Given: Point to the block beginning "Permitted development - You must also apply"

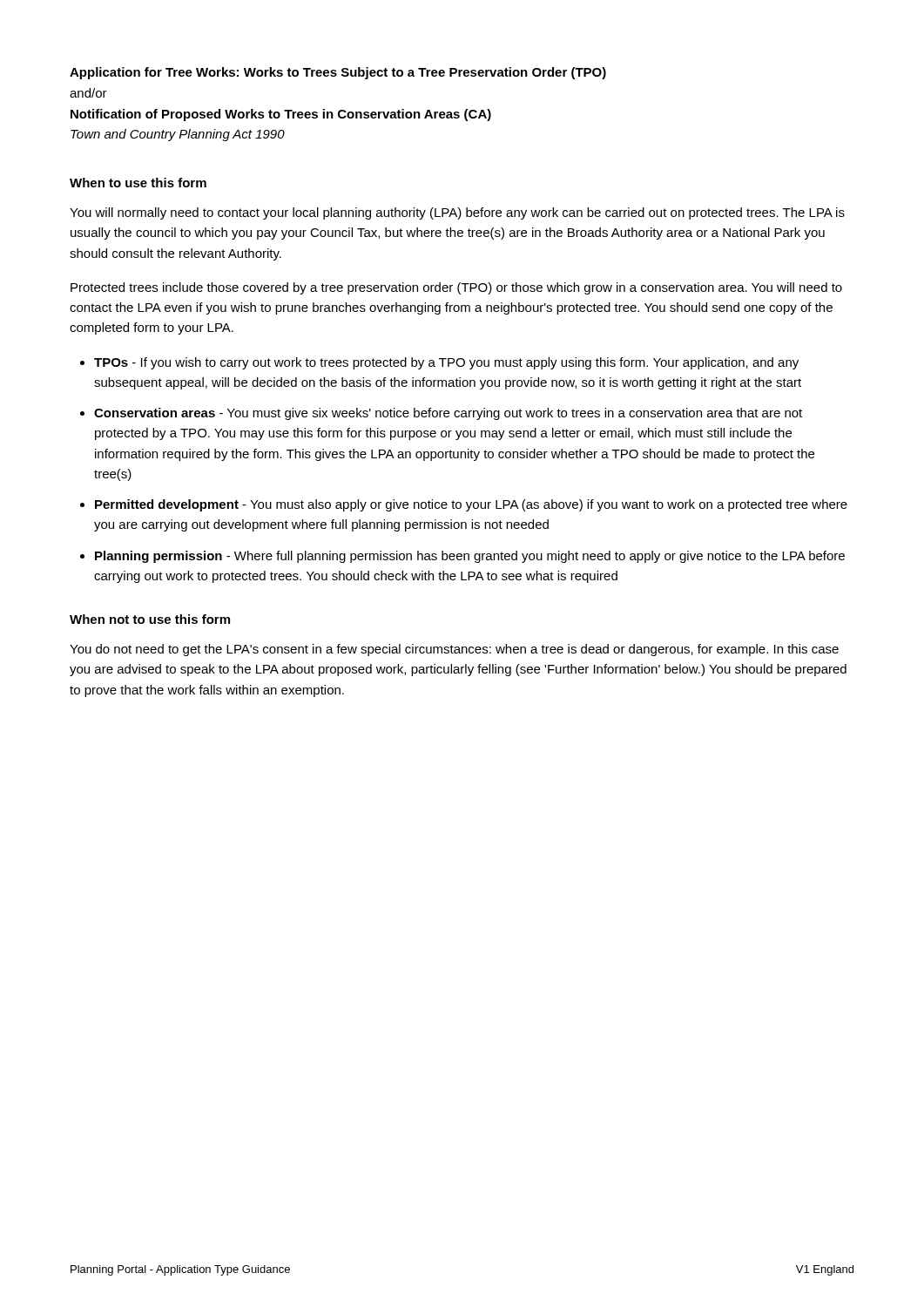Looking at the screenshot, I should point(471,514).
